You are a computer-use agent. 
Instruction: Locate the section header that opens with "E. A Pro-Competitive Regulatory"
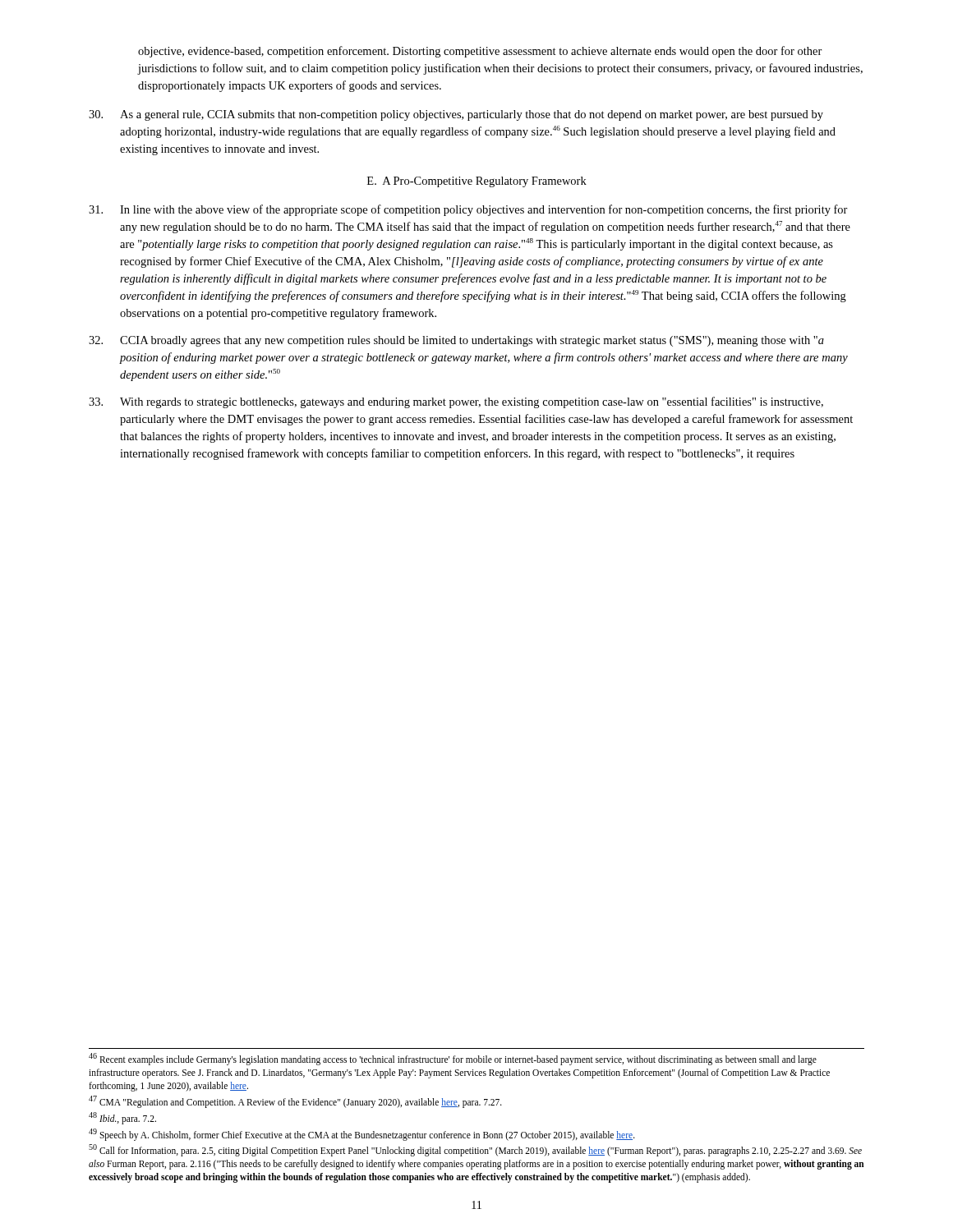point(476,181)
